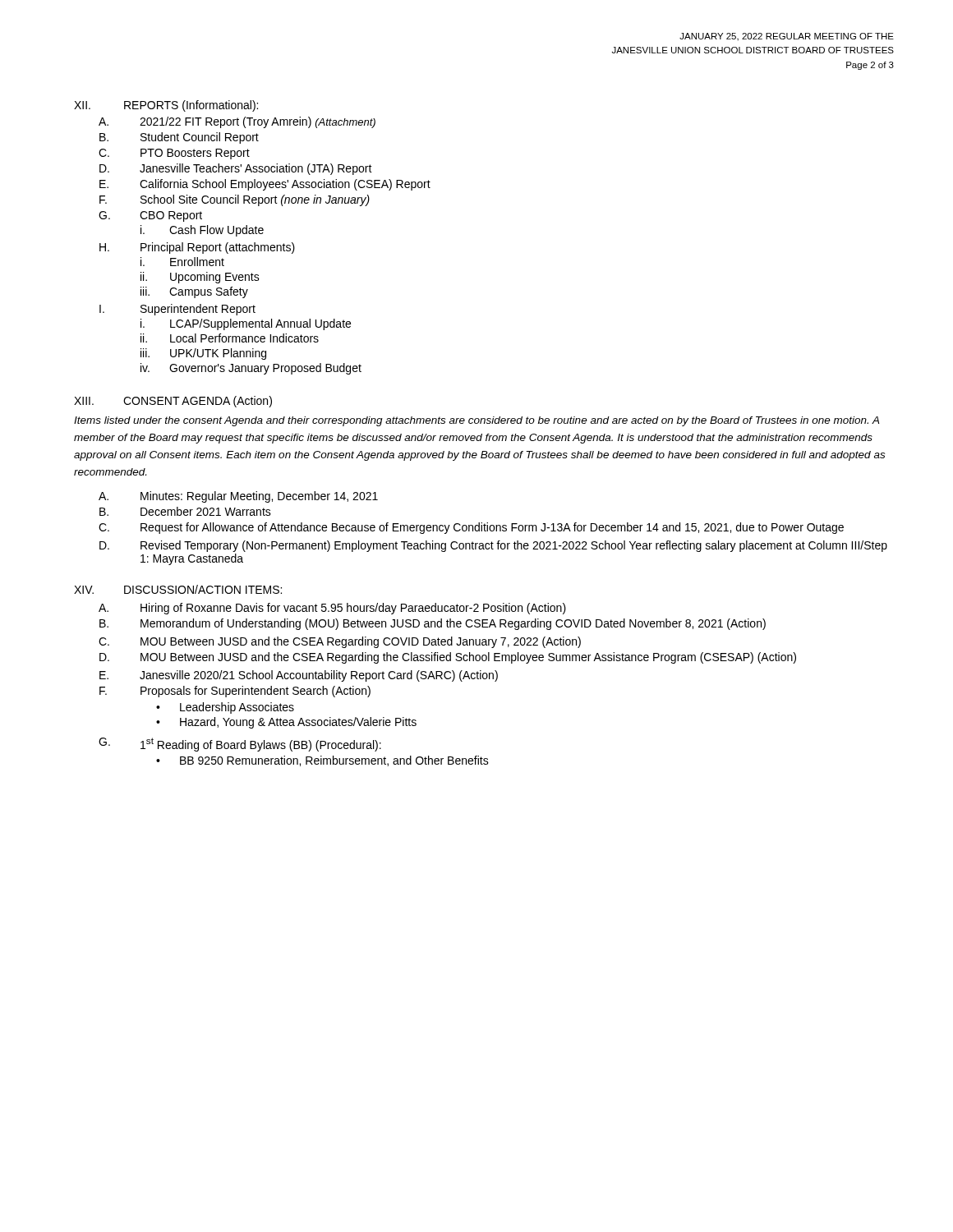Find the block starting "D. MOU Between JUSD and"
Viewport: 953px width, 1232px height.
pos(481,657)
